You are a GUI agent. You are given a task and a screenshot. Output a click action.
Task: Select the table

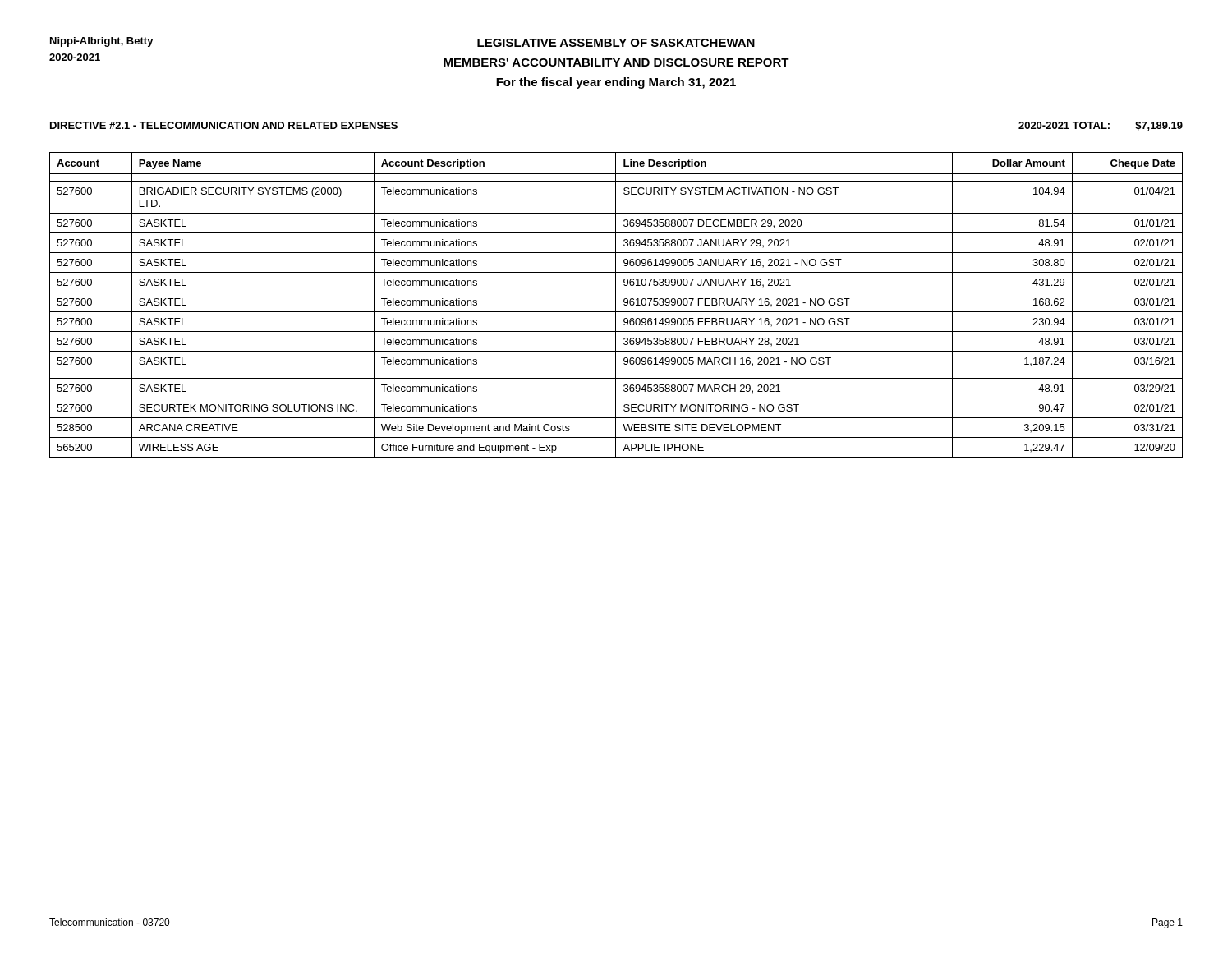coord(616,305)
